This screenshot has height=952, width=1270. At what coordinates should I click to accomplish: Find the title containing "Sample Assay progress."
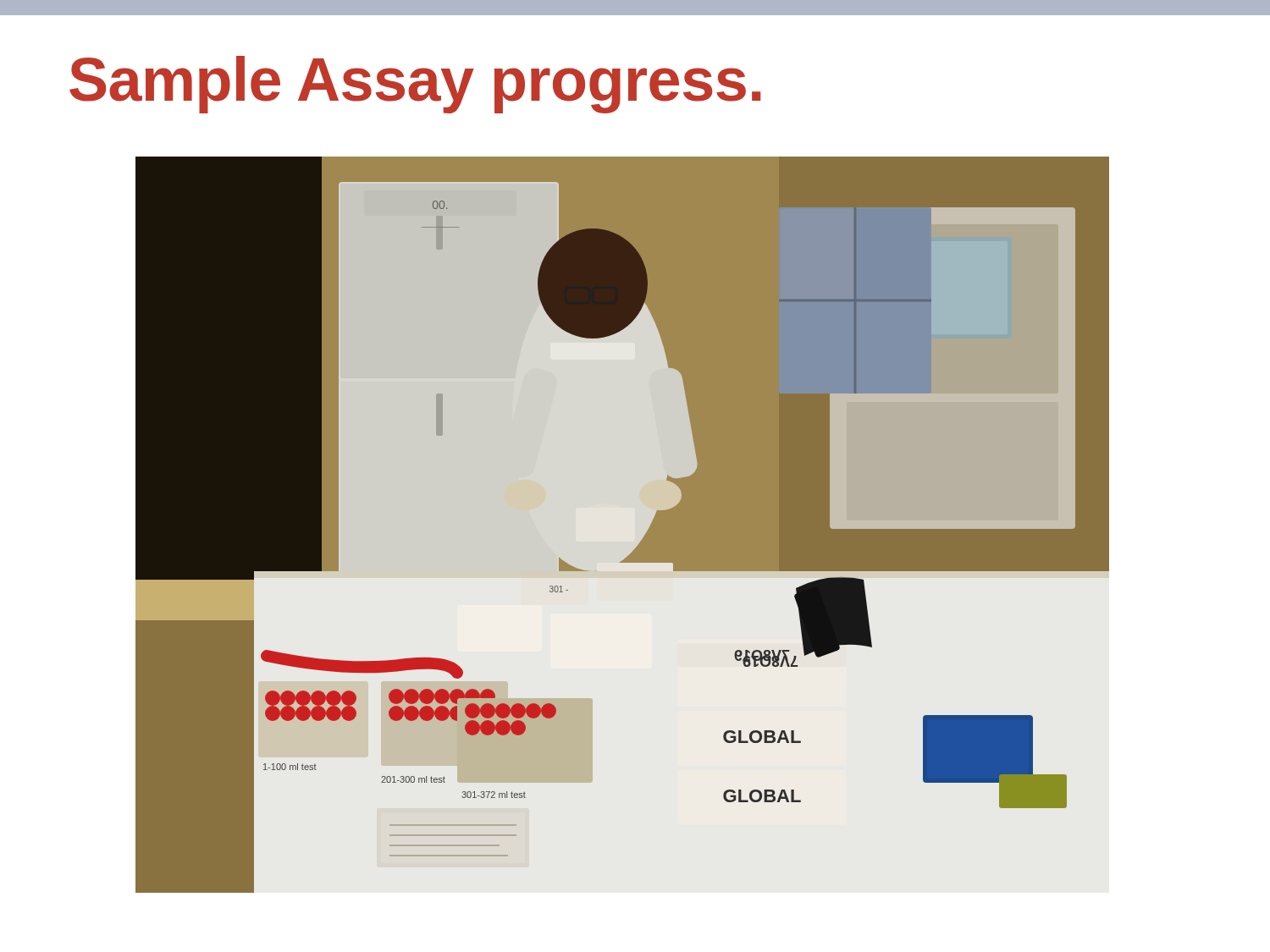tap(416, 80)
